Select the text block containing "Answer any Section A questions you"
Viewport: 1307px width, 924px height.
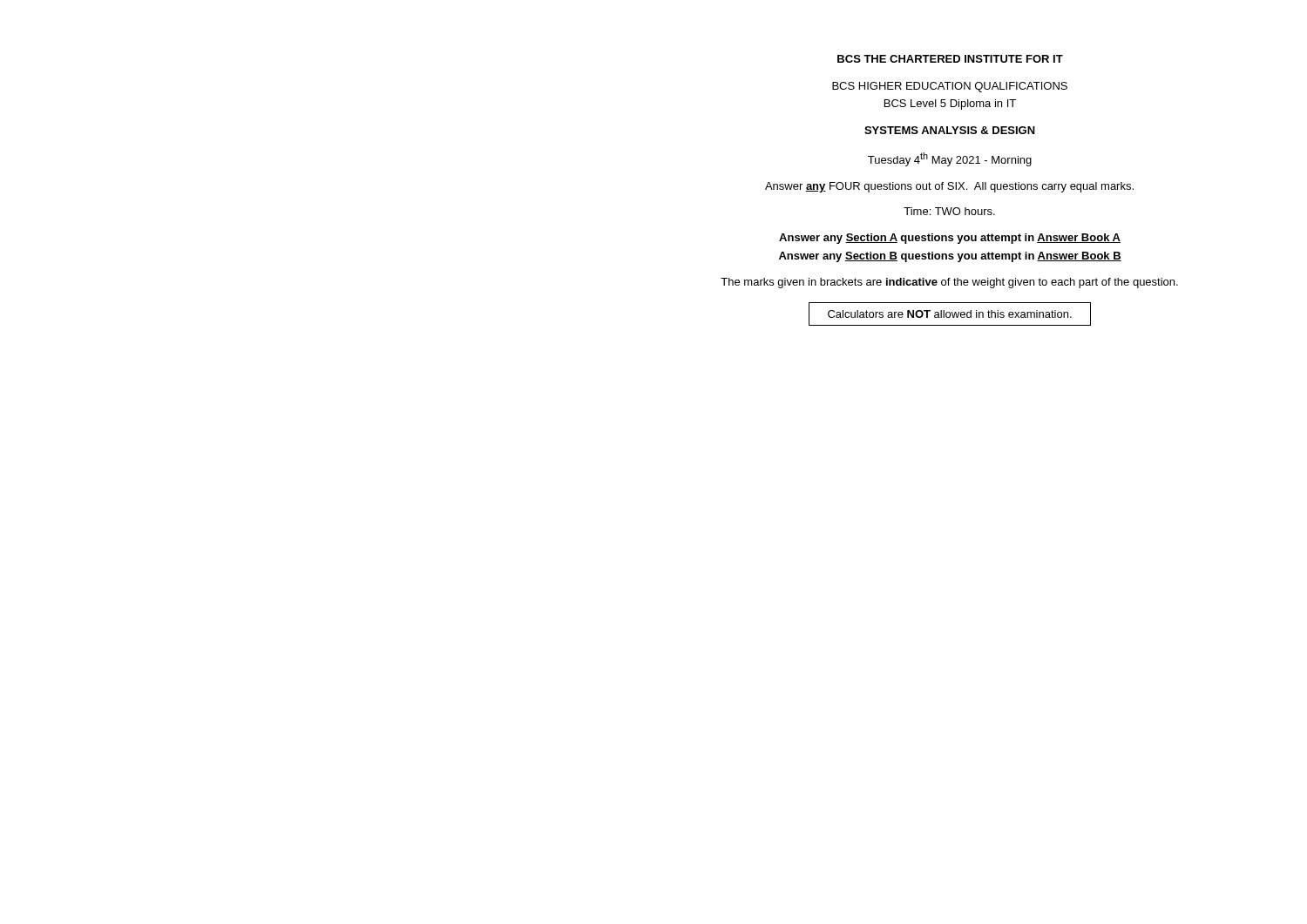pos(950,246)
